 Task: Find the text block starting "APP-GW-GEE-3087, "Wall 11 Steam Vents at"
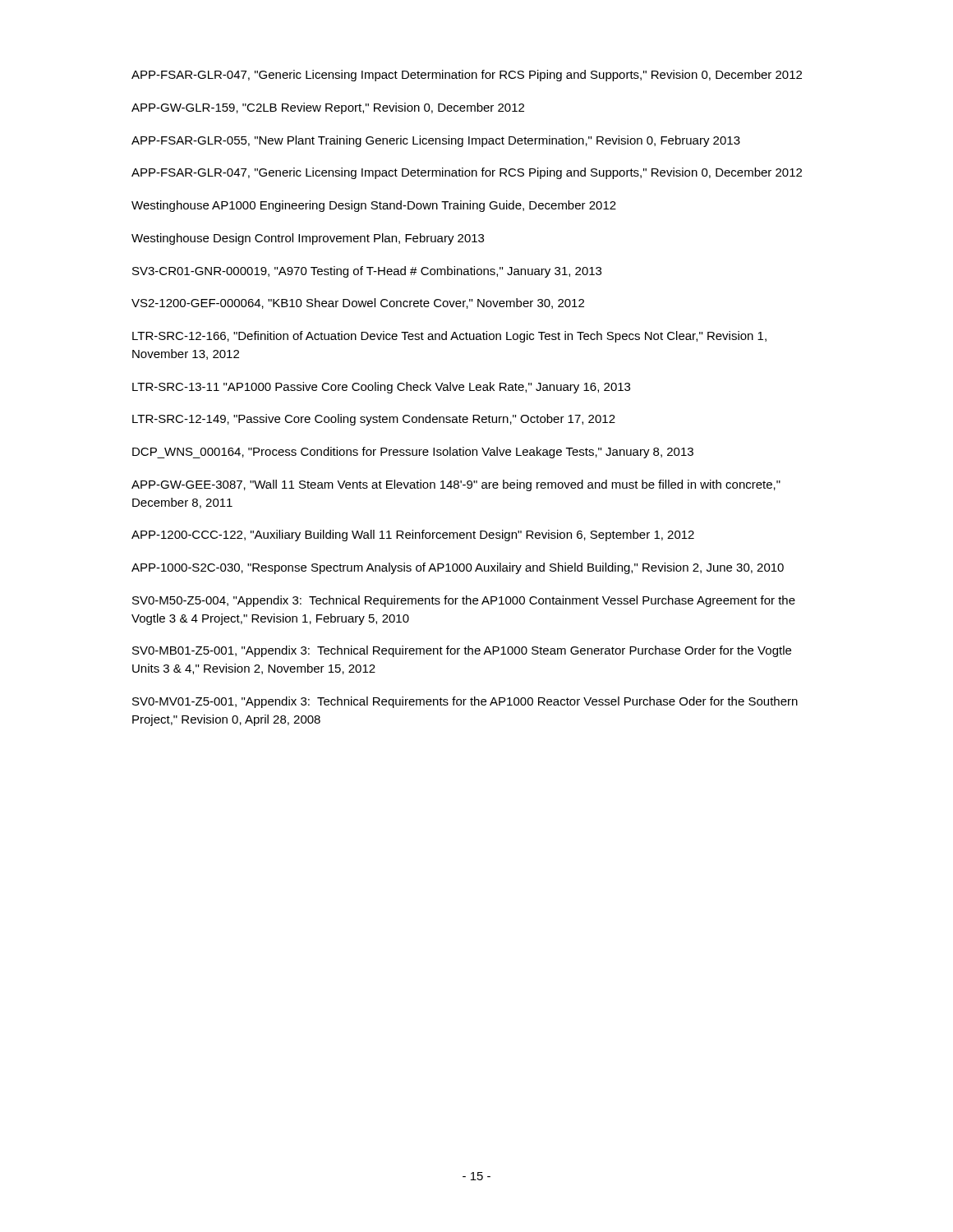click(x=456, y=493)
